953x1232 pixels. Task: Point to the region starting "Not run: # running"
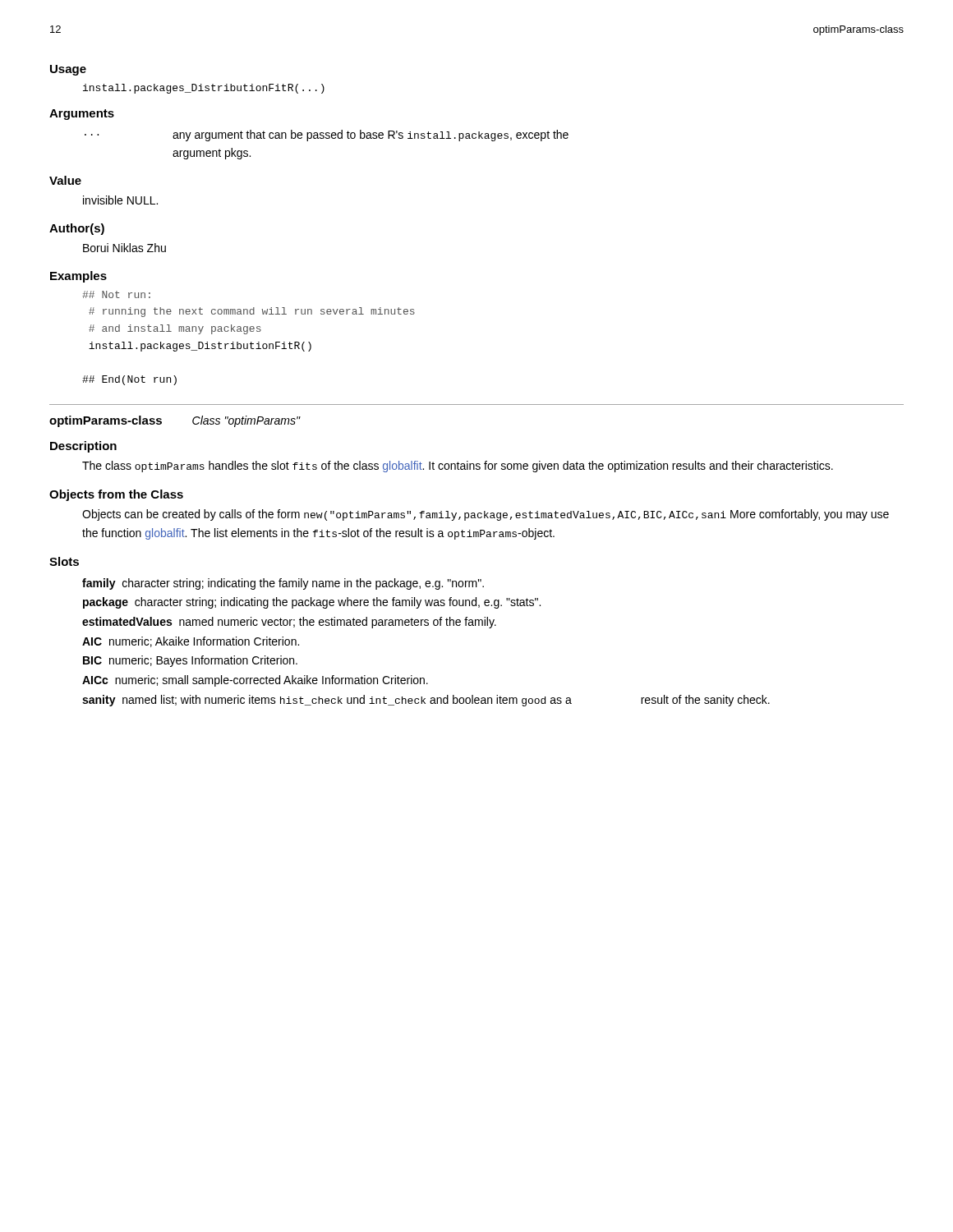pos(116,294)
